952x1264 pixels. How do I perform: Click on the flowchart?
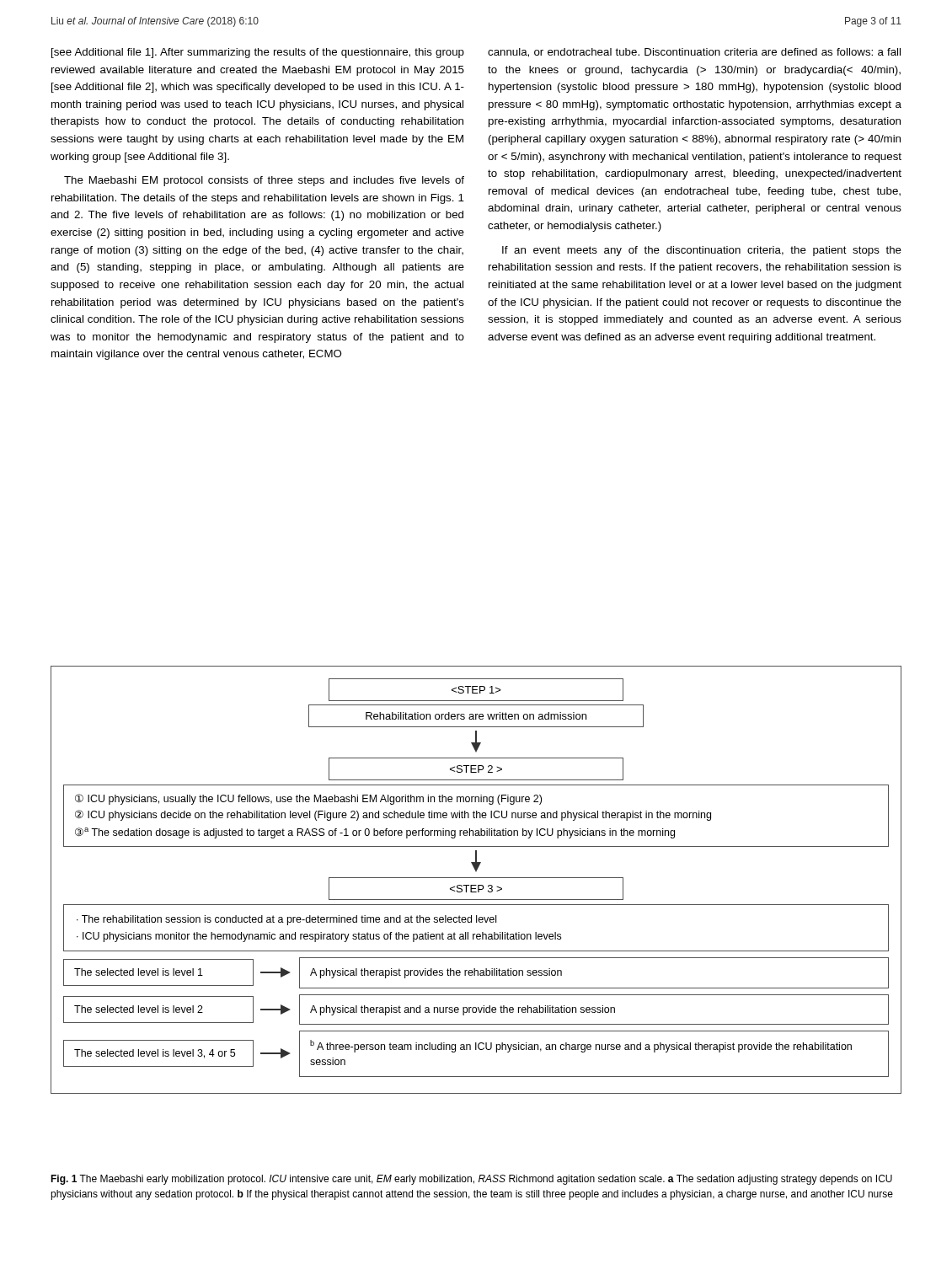pyautogui.click(x=476, y=880)
